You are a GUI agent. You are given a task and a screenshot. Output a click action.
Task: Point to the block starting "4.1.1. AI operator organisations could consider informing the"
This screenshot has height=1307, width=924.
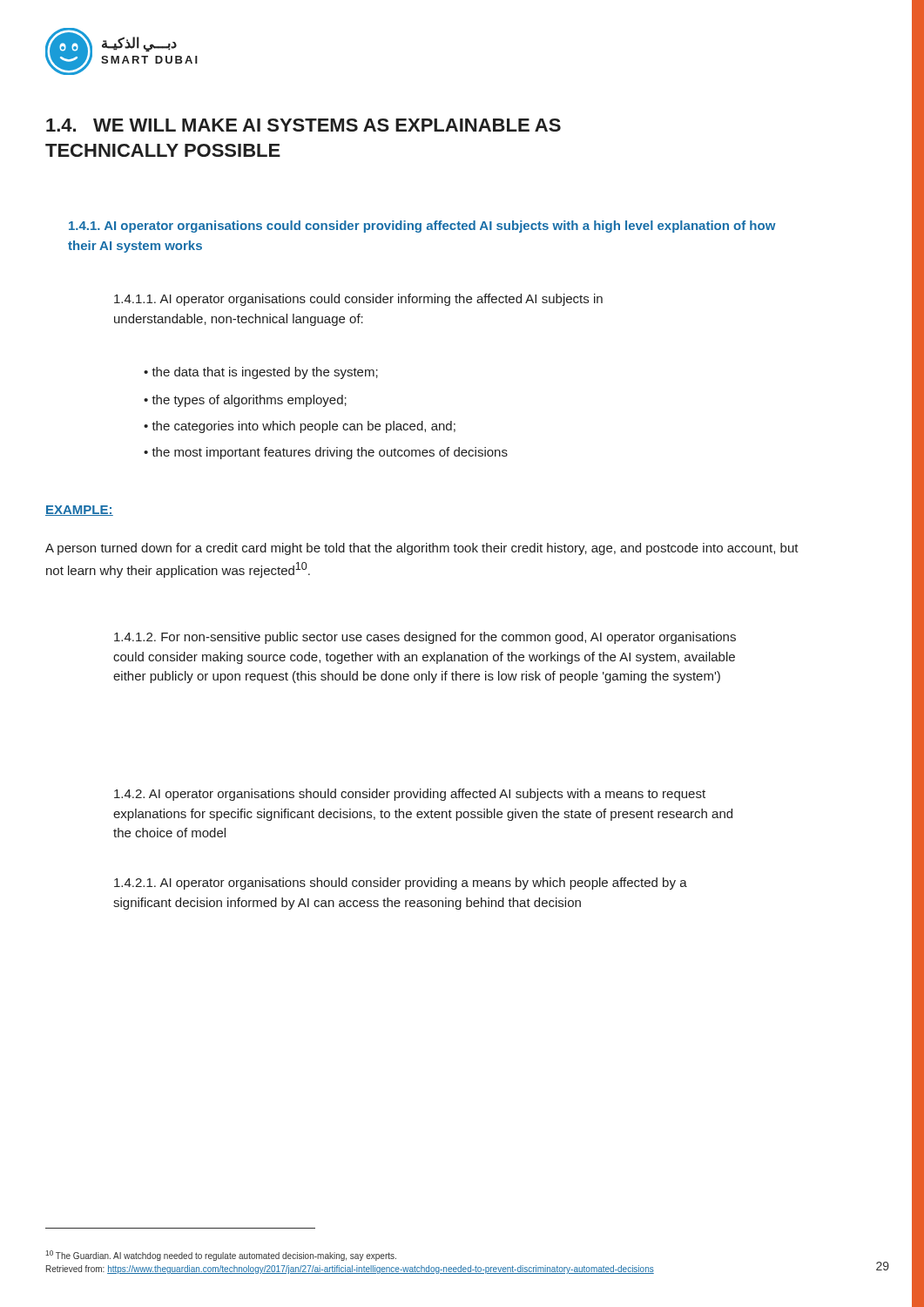[x=427, y=309]
